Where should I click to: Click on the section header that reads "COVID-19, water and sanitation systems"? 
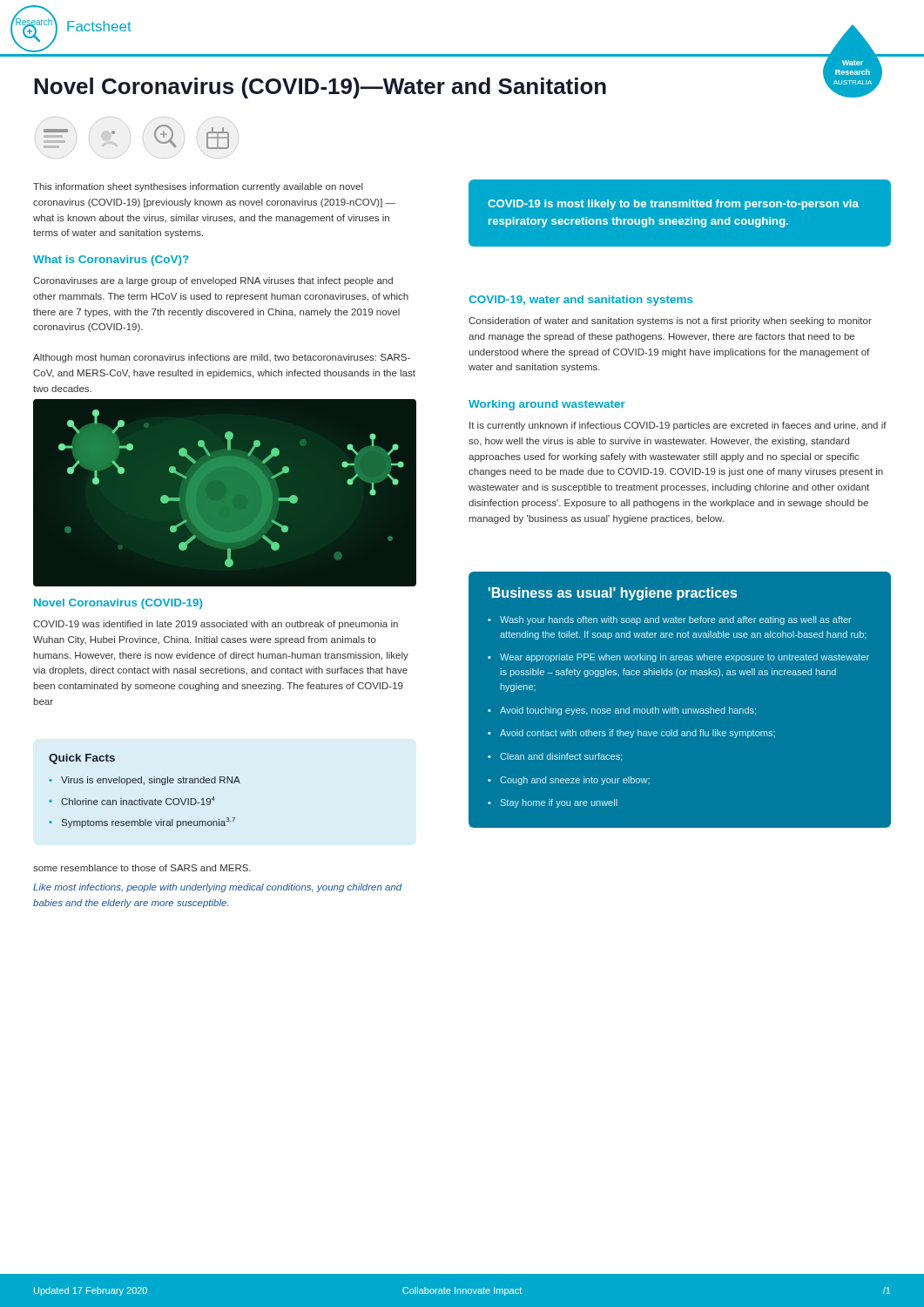(581, 299)
